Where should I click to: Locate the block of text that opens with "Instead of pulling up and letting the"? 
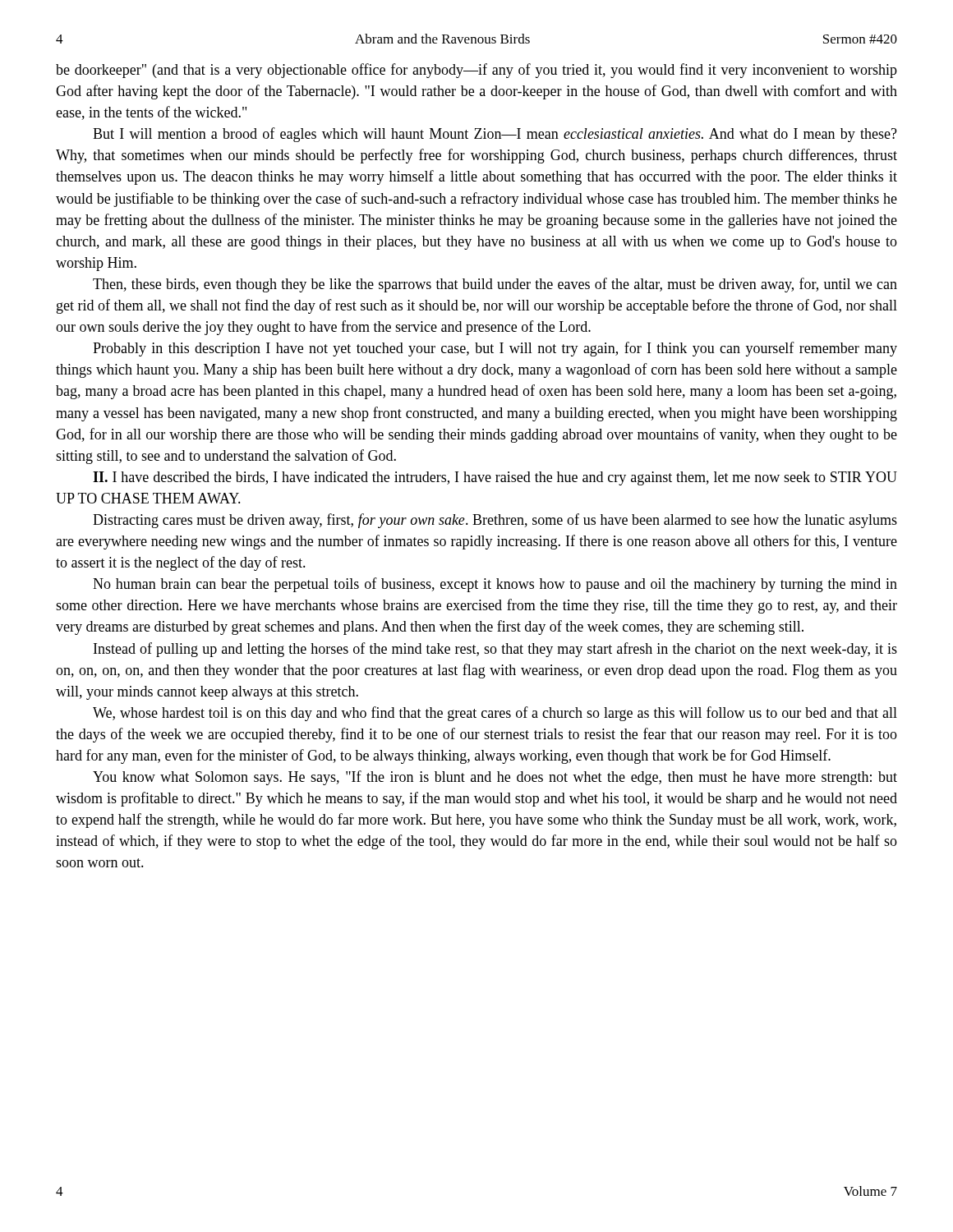pyautogui.click(x=476, y=670)
